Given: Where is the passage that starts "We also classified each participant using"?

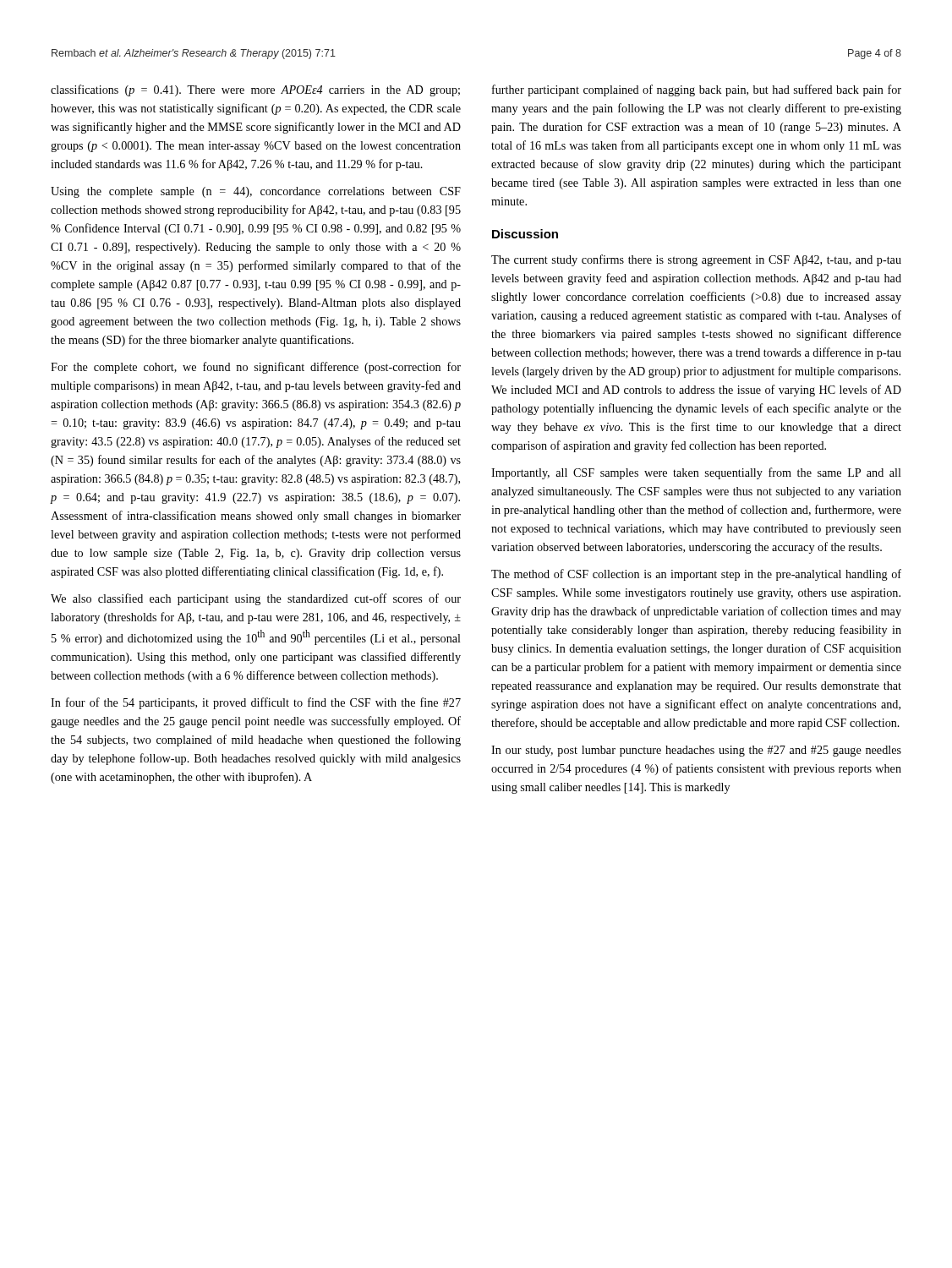Looking at the screenshot, I should 256,637.
